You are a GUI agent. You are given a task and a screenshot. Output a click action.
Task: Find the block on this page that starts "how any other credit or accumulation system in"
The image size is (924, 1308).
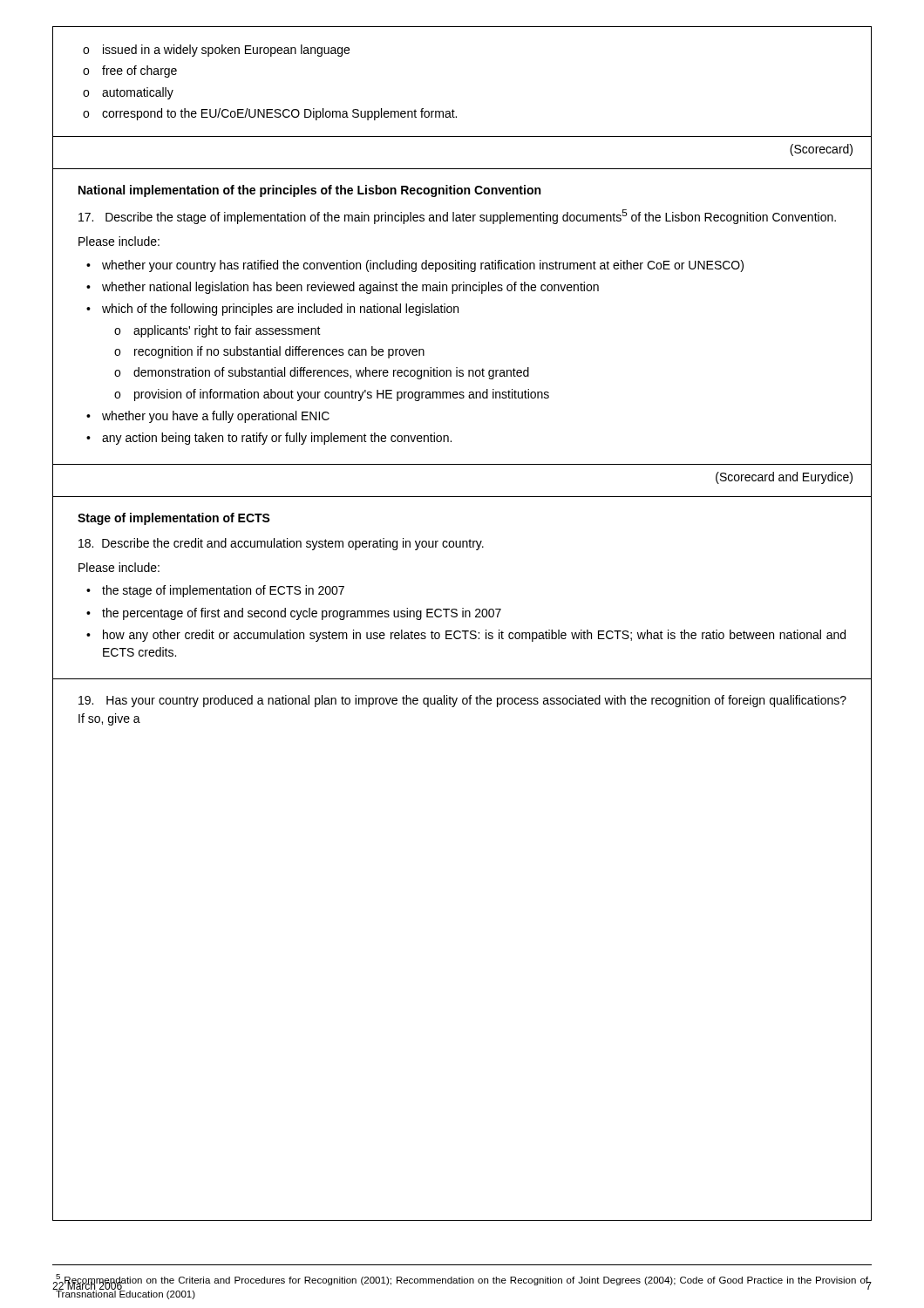(474, 644)
